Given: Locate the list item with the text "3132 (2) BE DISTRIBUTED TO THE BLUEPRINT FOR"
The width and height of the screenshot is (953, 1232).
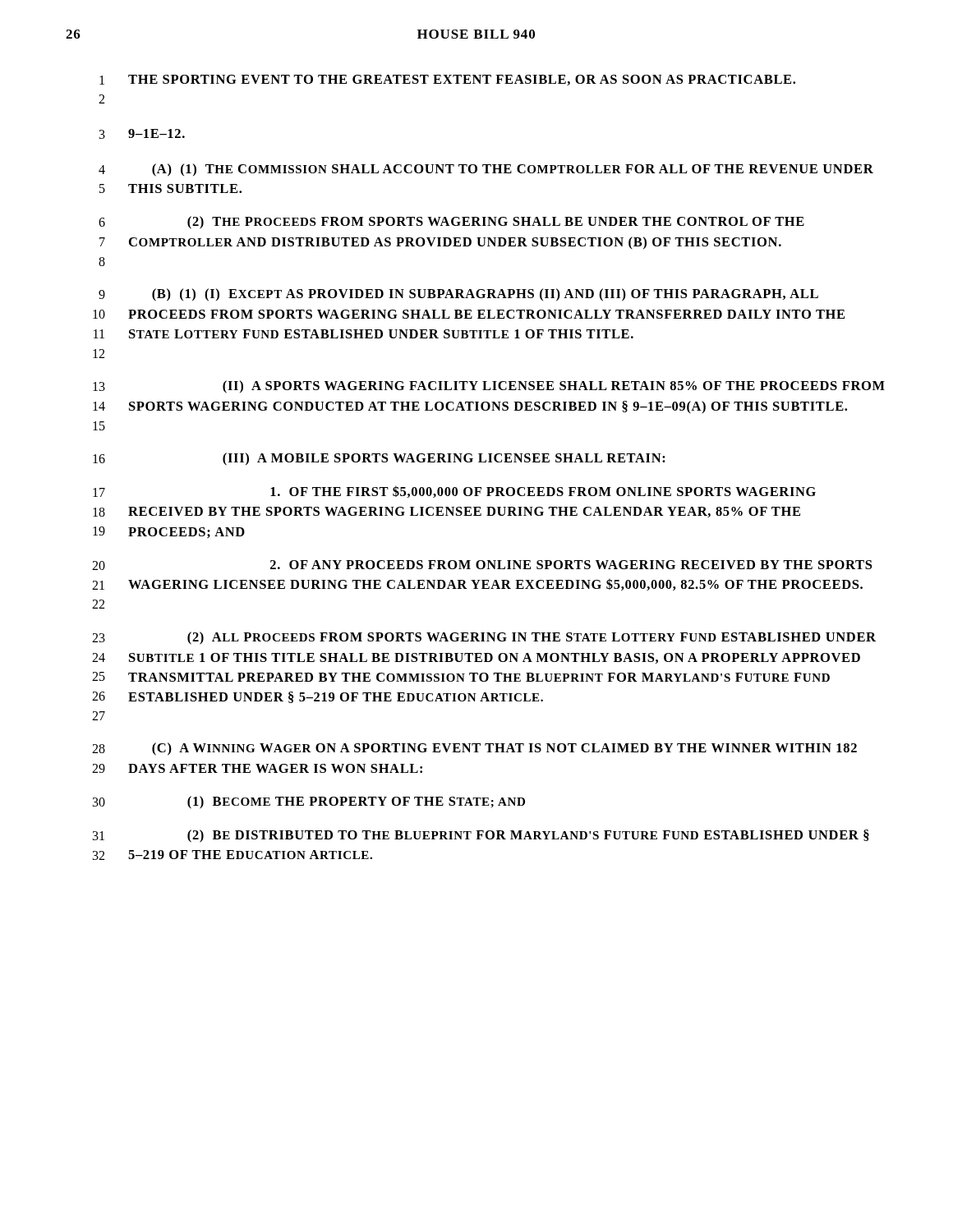Looking at the screenshot, I should click(x=476, y=845).
